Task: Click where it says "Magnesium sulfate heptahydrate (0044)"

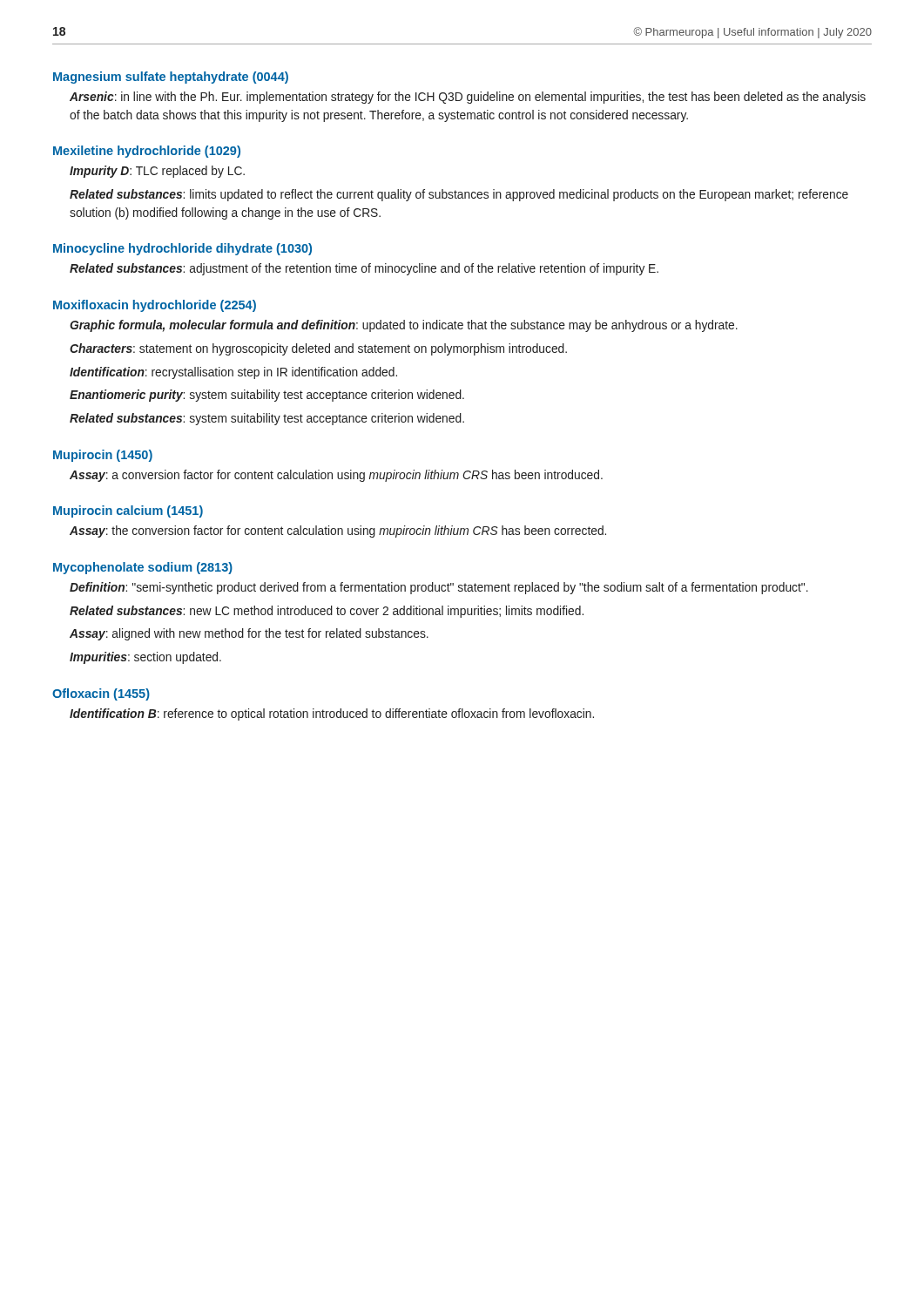Action: coord(171,77)
